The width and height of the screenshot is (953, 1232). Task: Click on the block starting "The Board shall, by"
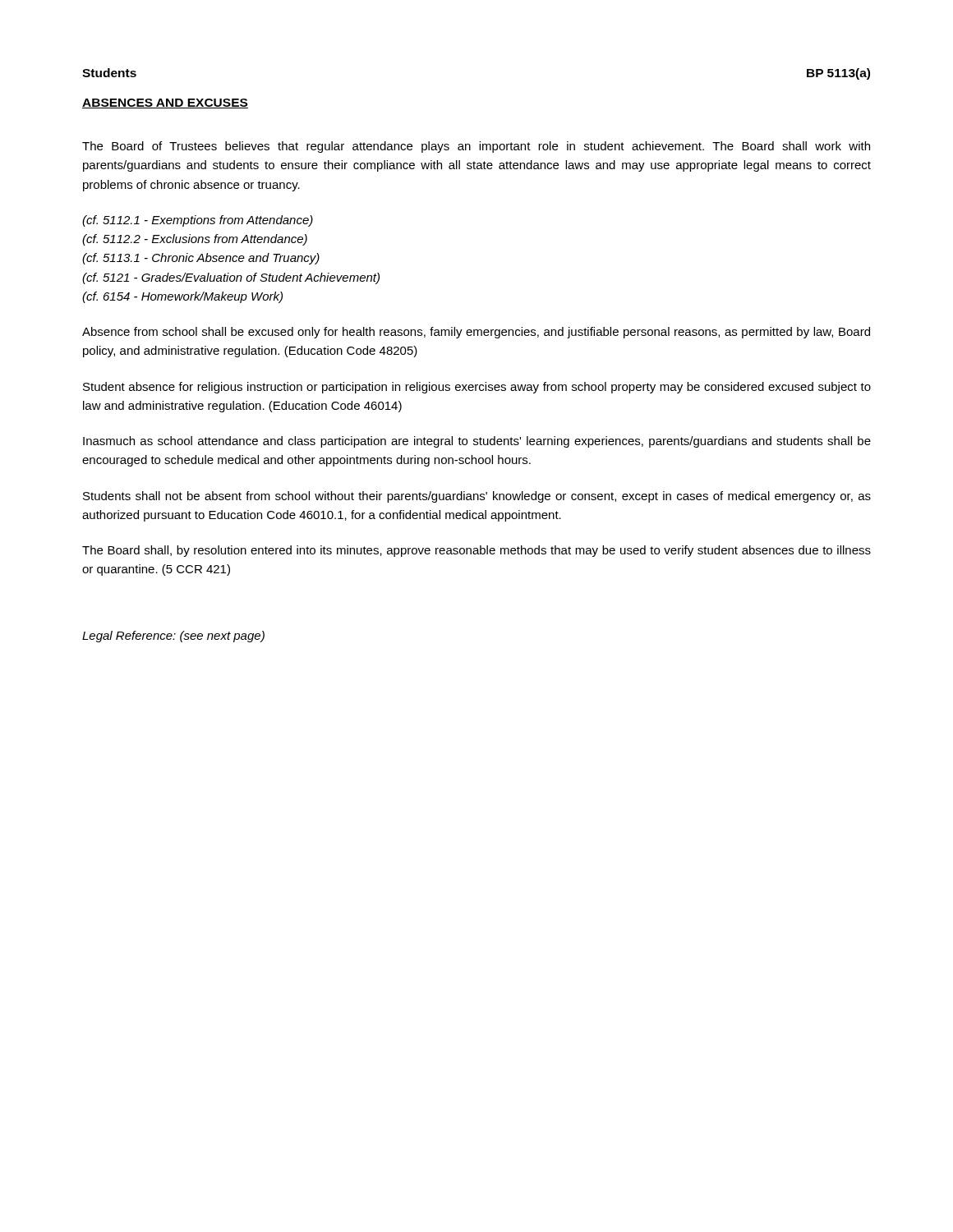476,559
